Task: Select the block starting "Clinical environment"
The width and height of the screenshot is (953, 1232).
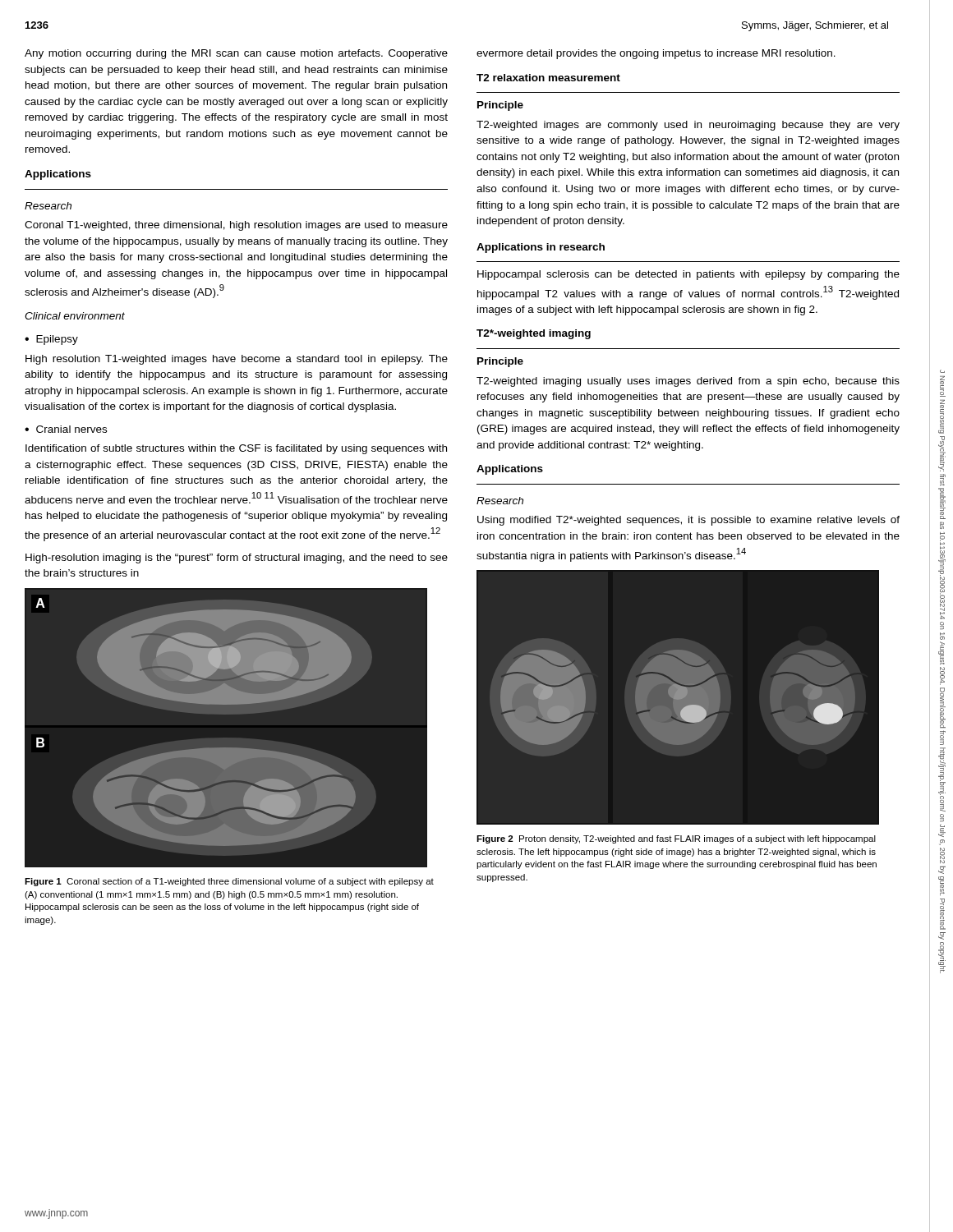Action: click(75, 316)
